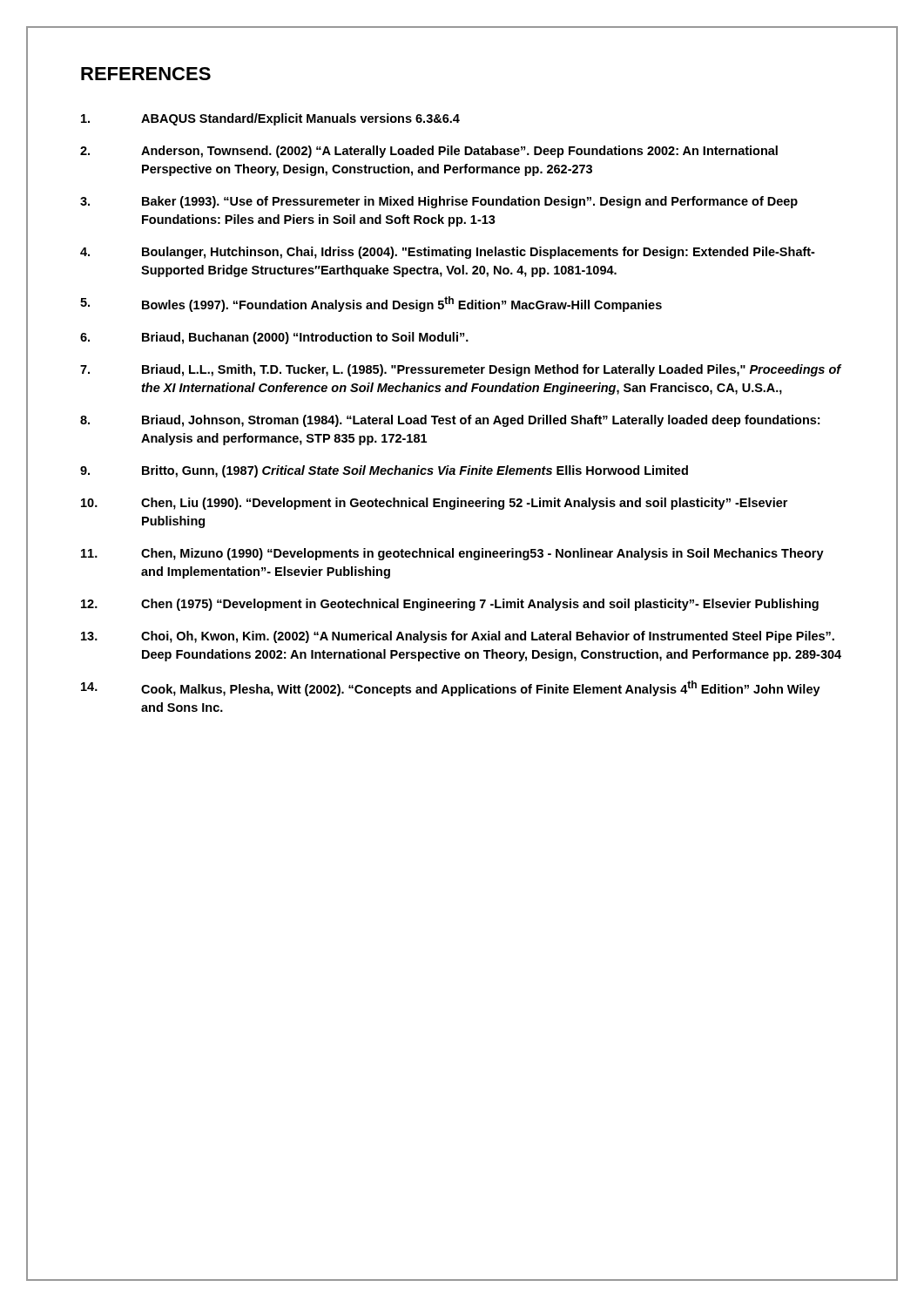This screenshot has height=1307, width=924.
Task: Point to the block starting "7. Briaud, L.L., Smith, T.D. Tucker, L. (1985)."
Action: [462, 379]
